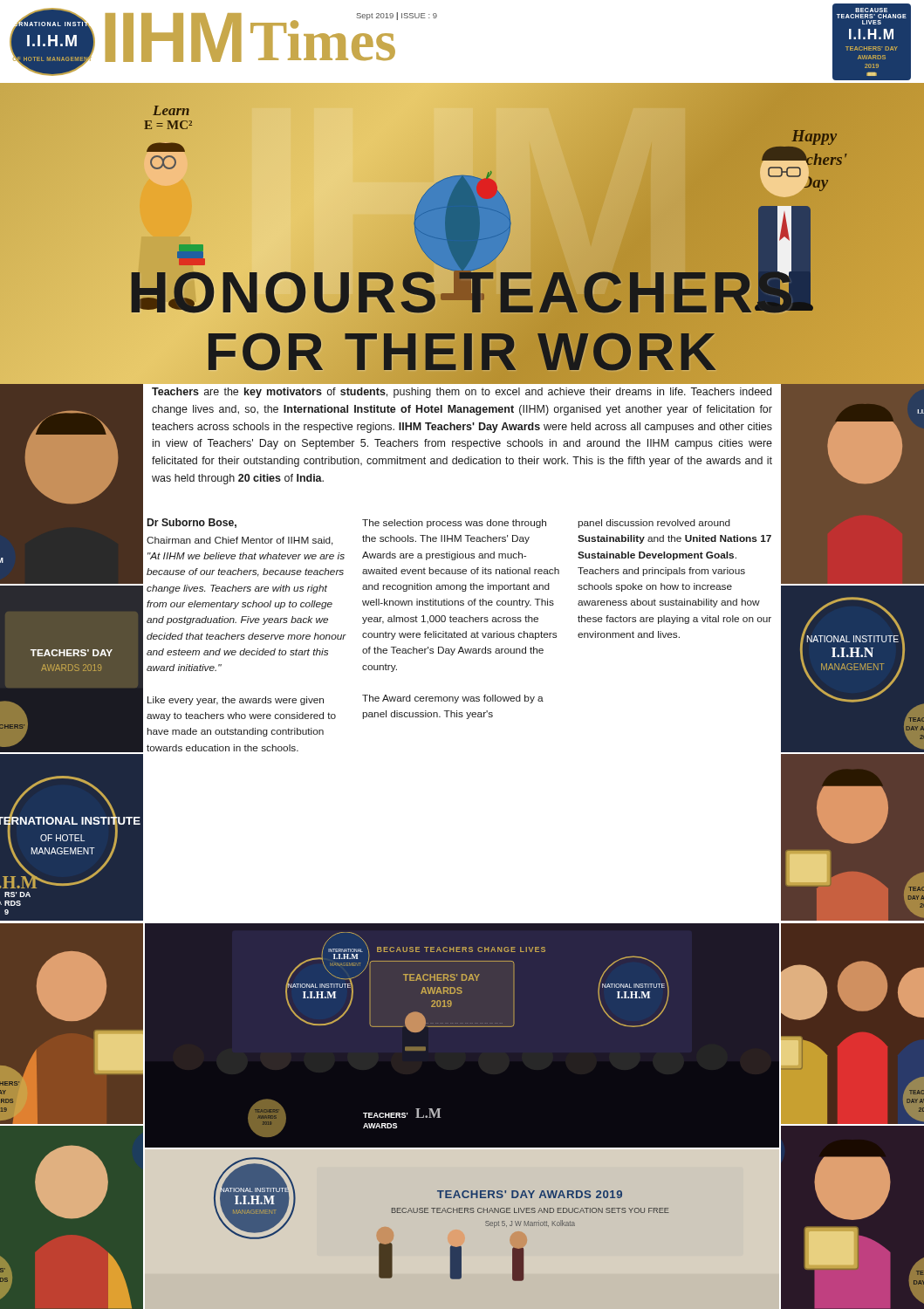Find the illustration
924x1309 pixels.
pyautogui.click(x=462, y=233)
